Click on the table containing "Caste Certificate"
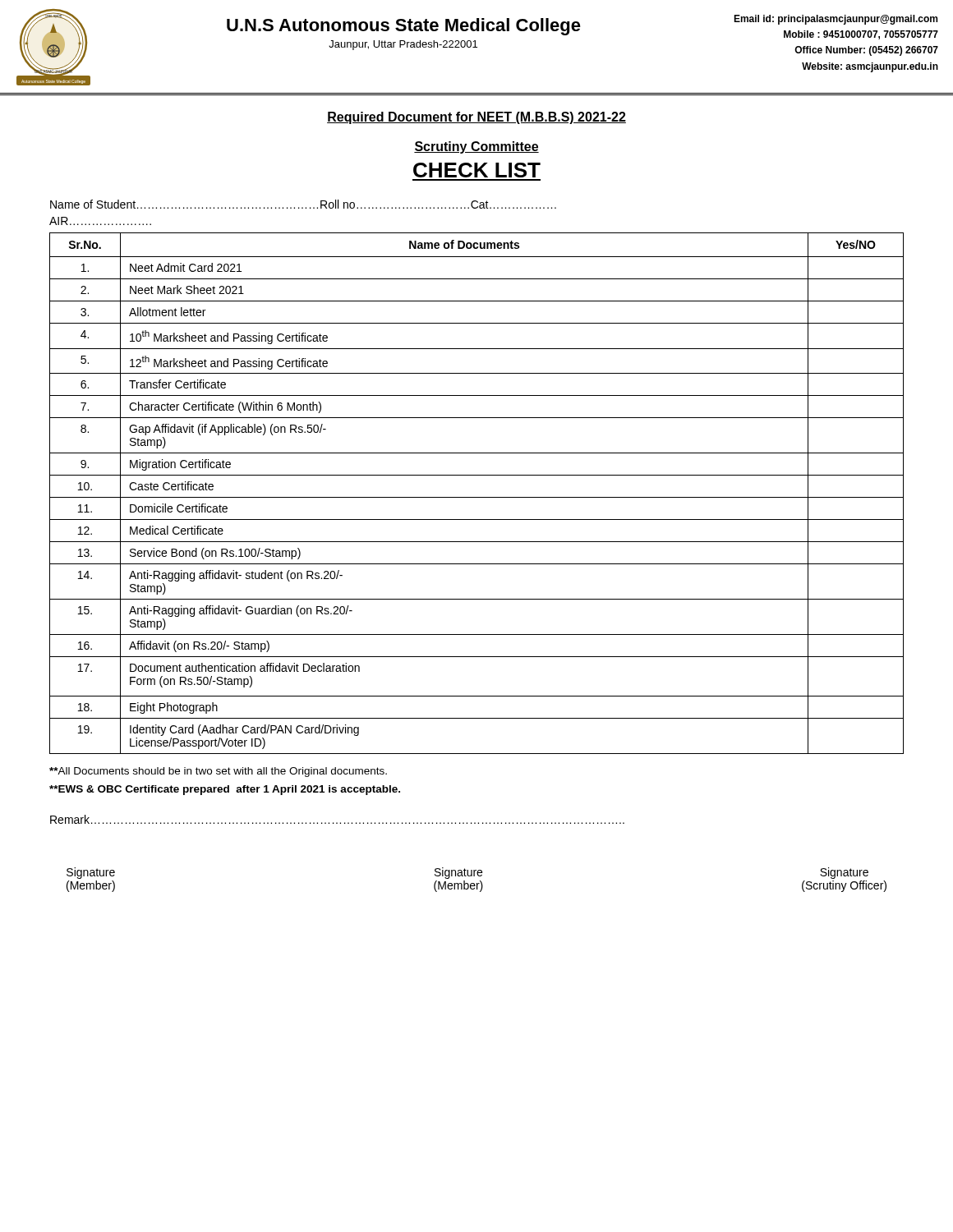Screen dimensions: 1232x953 pyautogui.click(x=476, y=493)
